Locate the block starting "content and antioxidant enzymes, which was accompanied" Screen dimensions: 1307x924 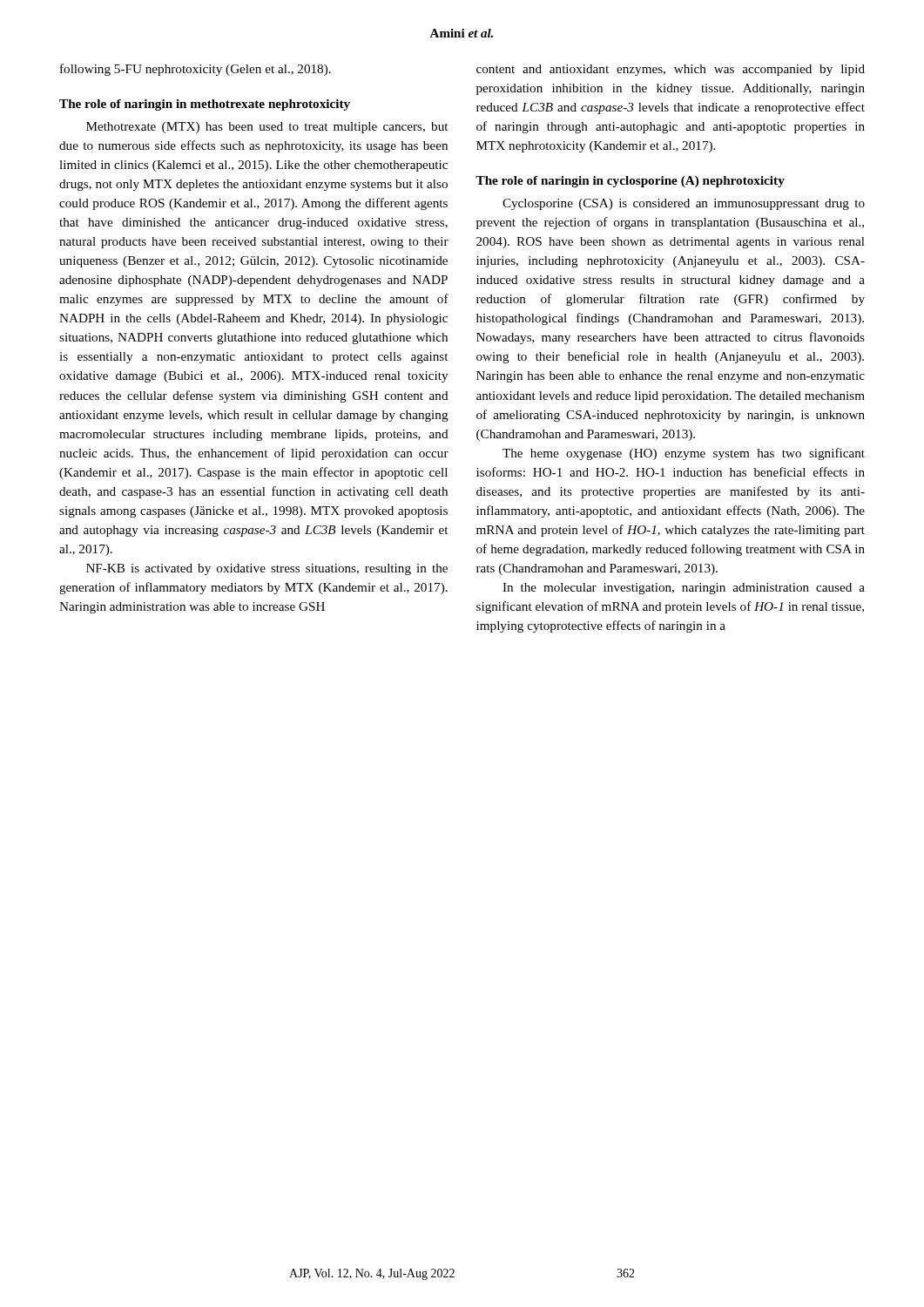pyautogui.click(x=670, y=107)
